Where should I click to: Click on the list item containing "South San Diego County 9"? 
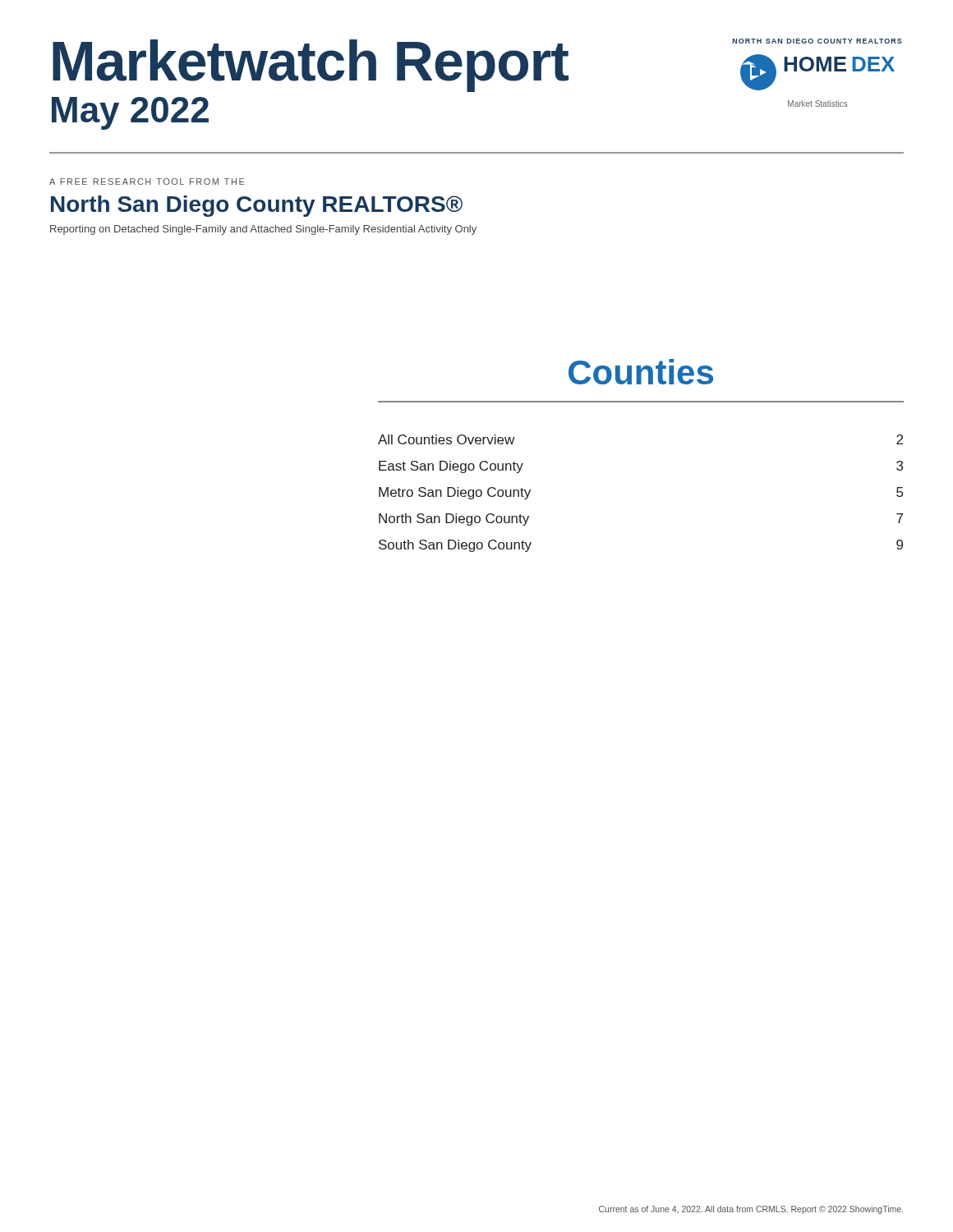coord(454,547)
